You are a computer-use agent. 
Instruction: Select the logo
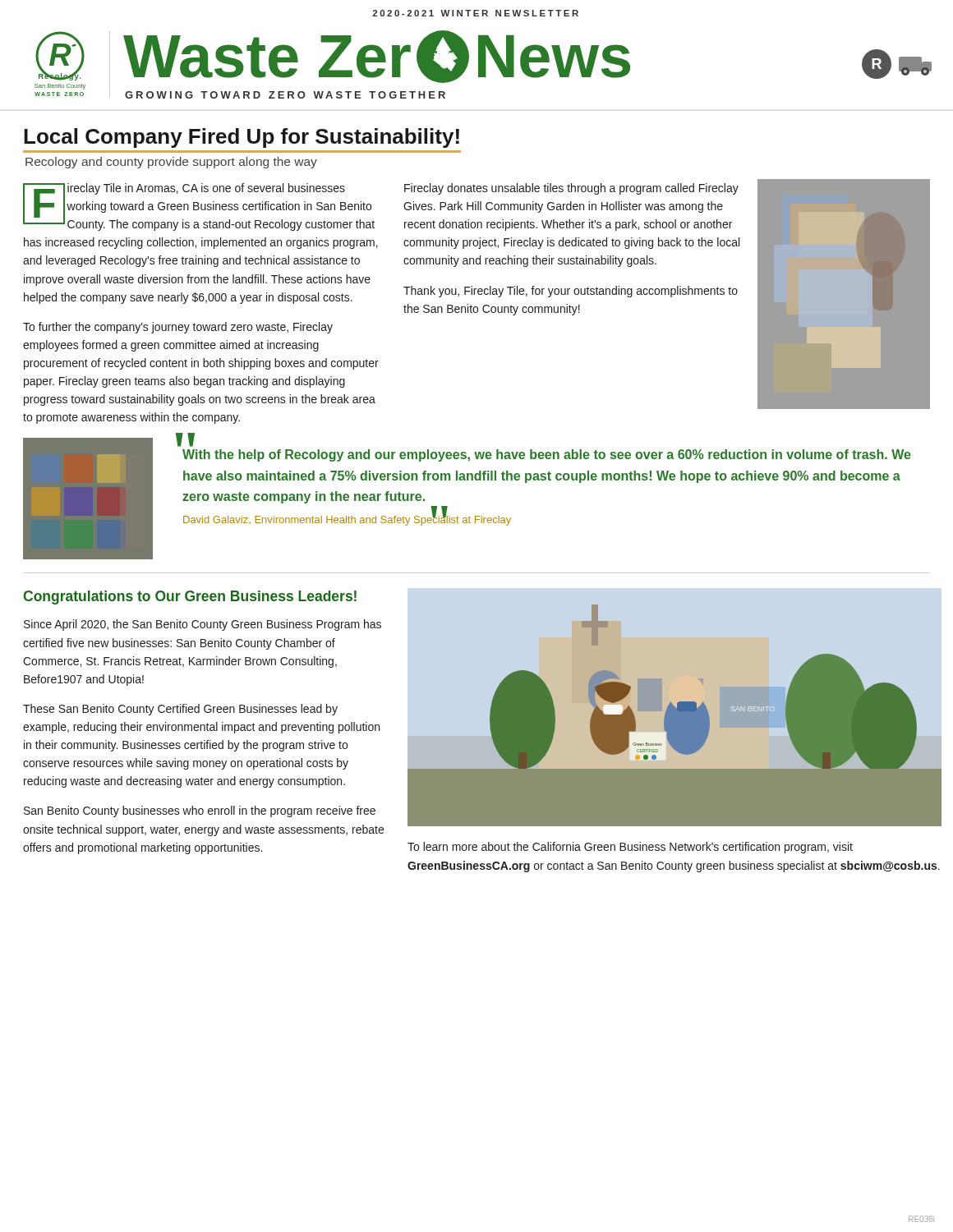tap(63, 64)
